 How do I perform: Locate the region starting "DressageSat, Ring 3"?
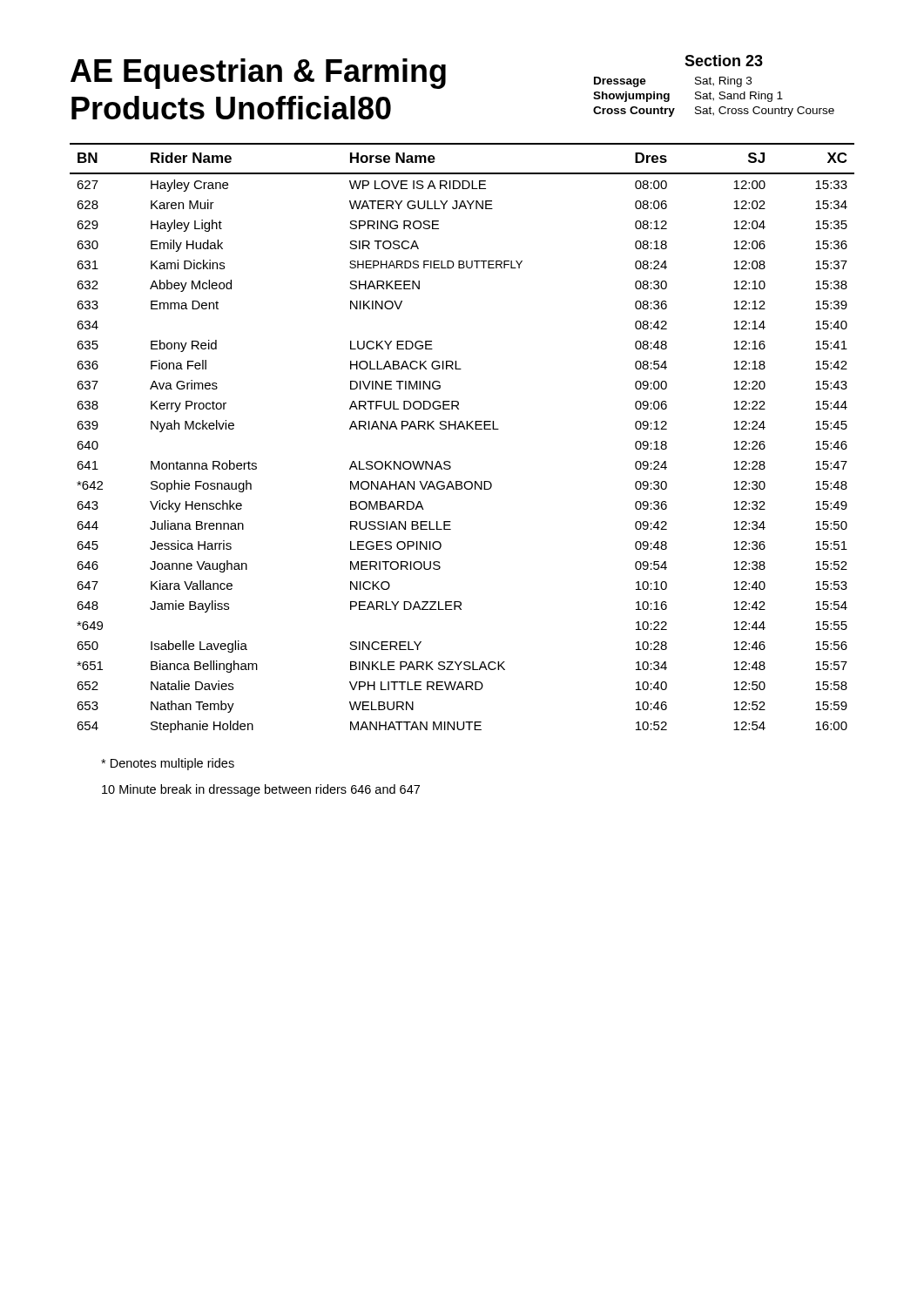pyautogui.click(x=724, y=95)
